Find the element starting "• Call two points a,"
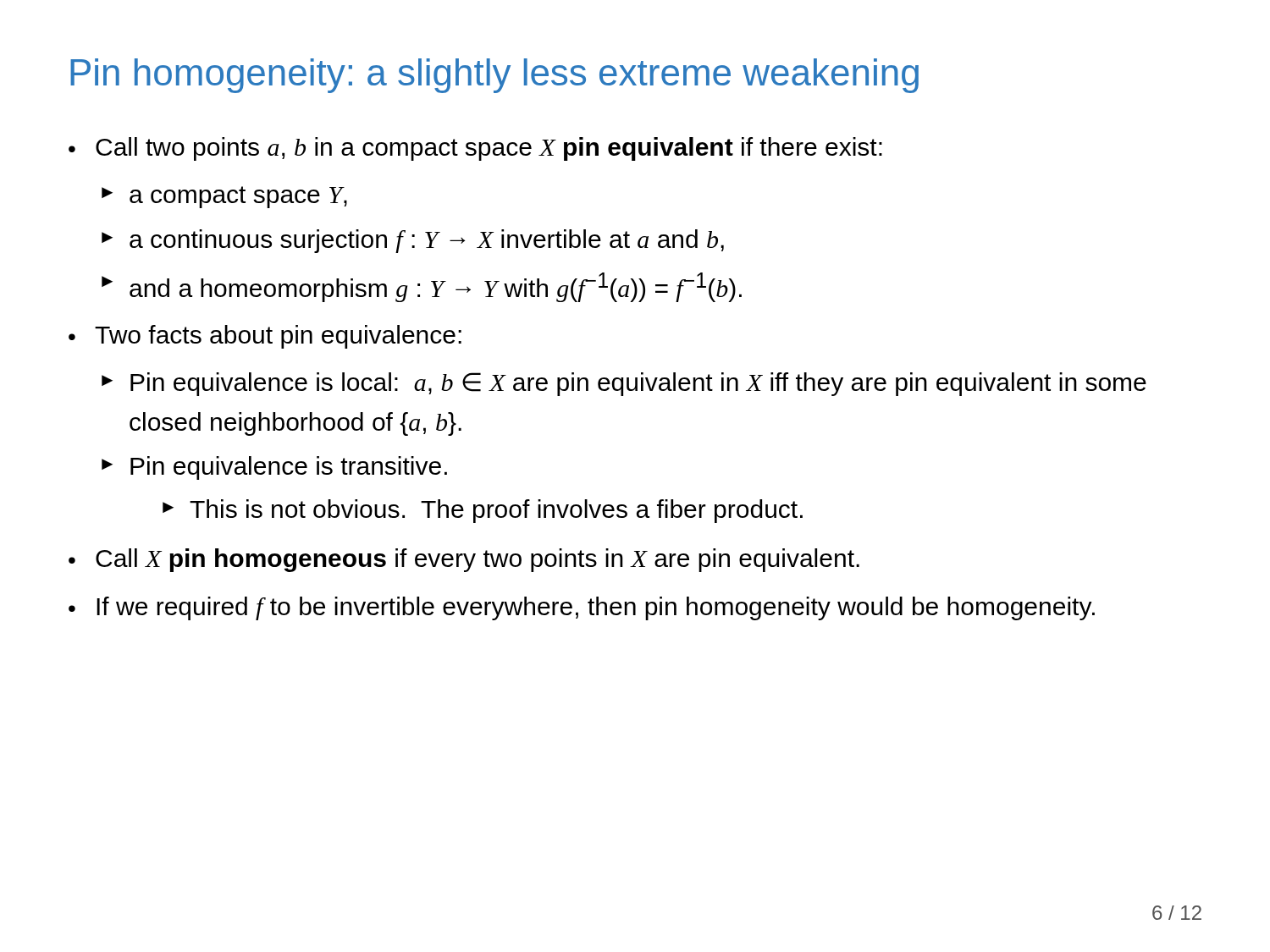1270x952 pixels. tap(635, 147)
